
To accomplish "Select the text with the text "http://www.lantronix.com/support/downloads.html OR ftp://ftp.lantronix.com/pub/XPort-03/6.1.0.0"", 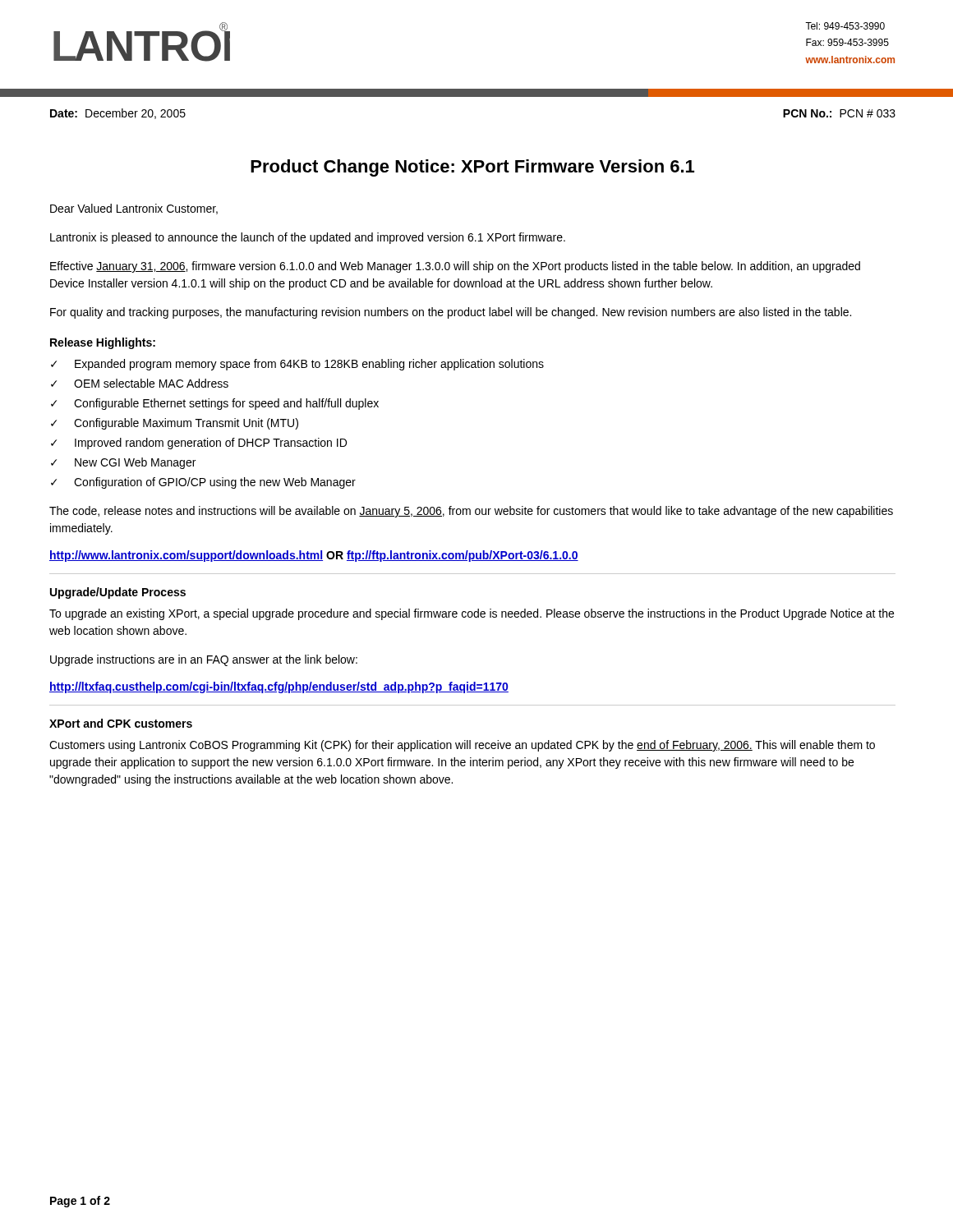I will (x=314, y=555).
